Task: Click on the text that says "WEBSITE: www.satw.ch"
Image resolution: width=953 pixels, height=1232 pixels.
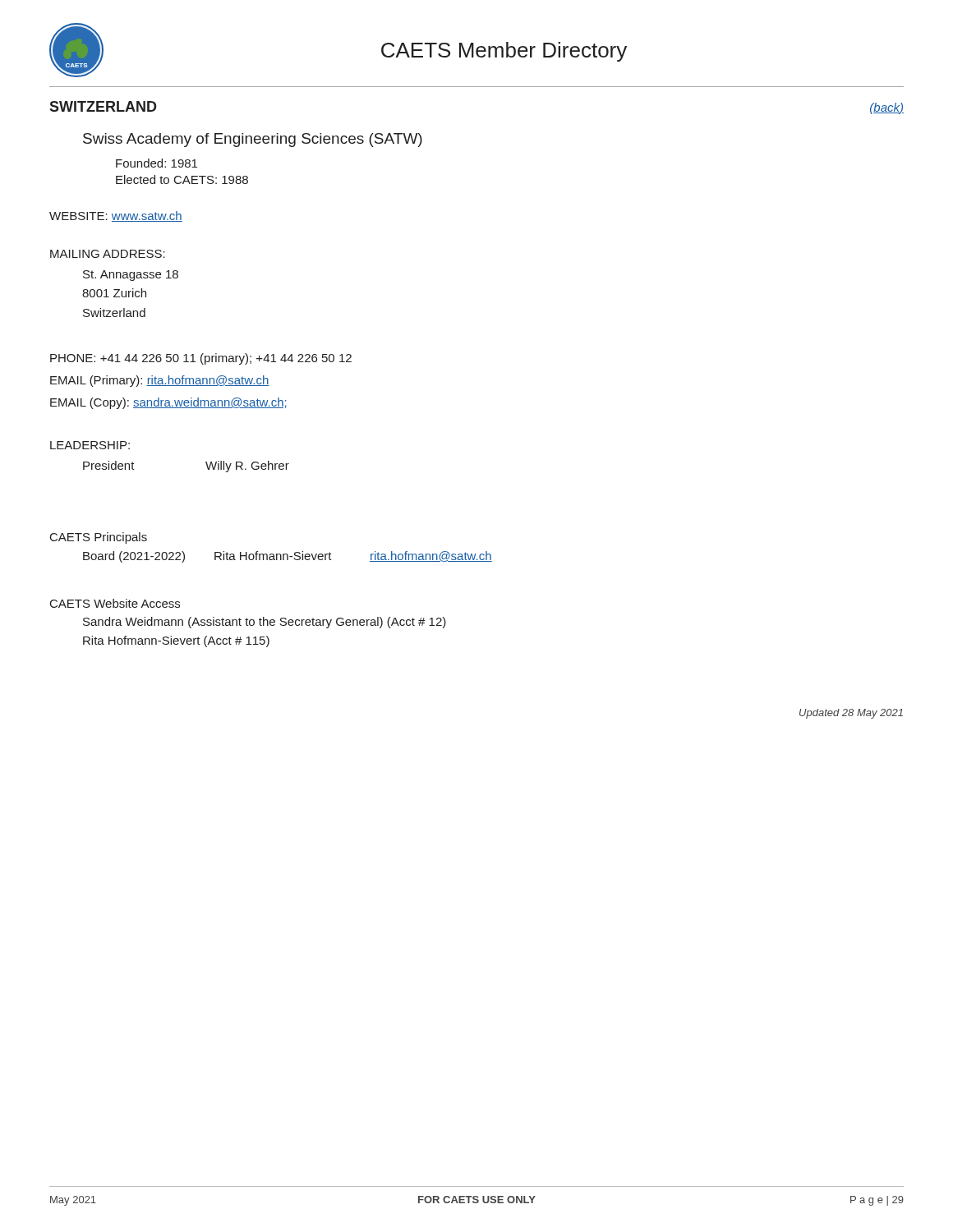Action: [116, 216]
